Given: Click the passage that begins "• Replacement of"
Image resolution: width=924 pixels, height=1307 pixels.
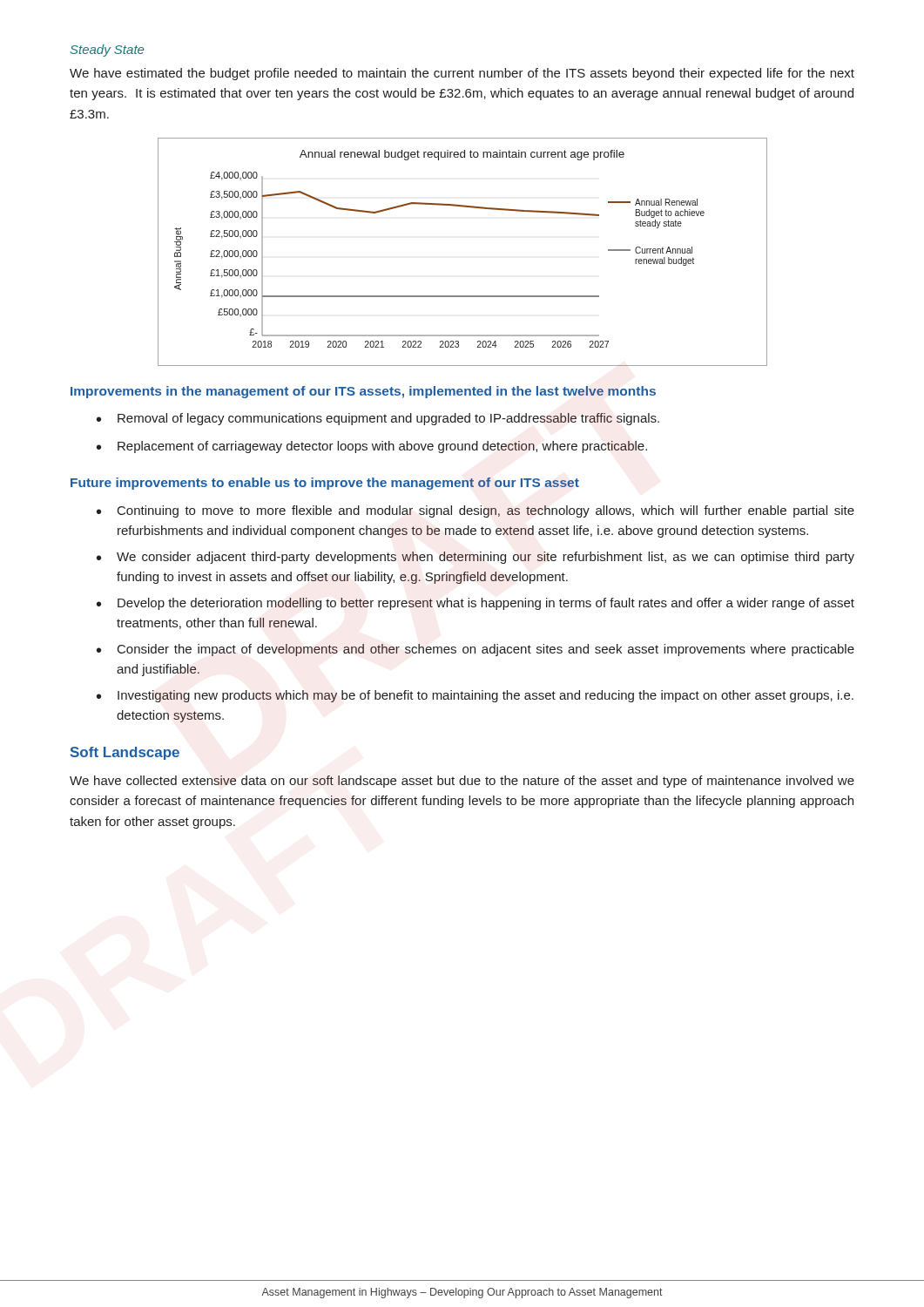Looking at the screenshot, I should 372,447.
